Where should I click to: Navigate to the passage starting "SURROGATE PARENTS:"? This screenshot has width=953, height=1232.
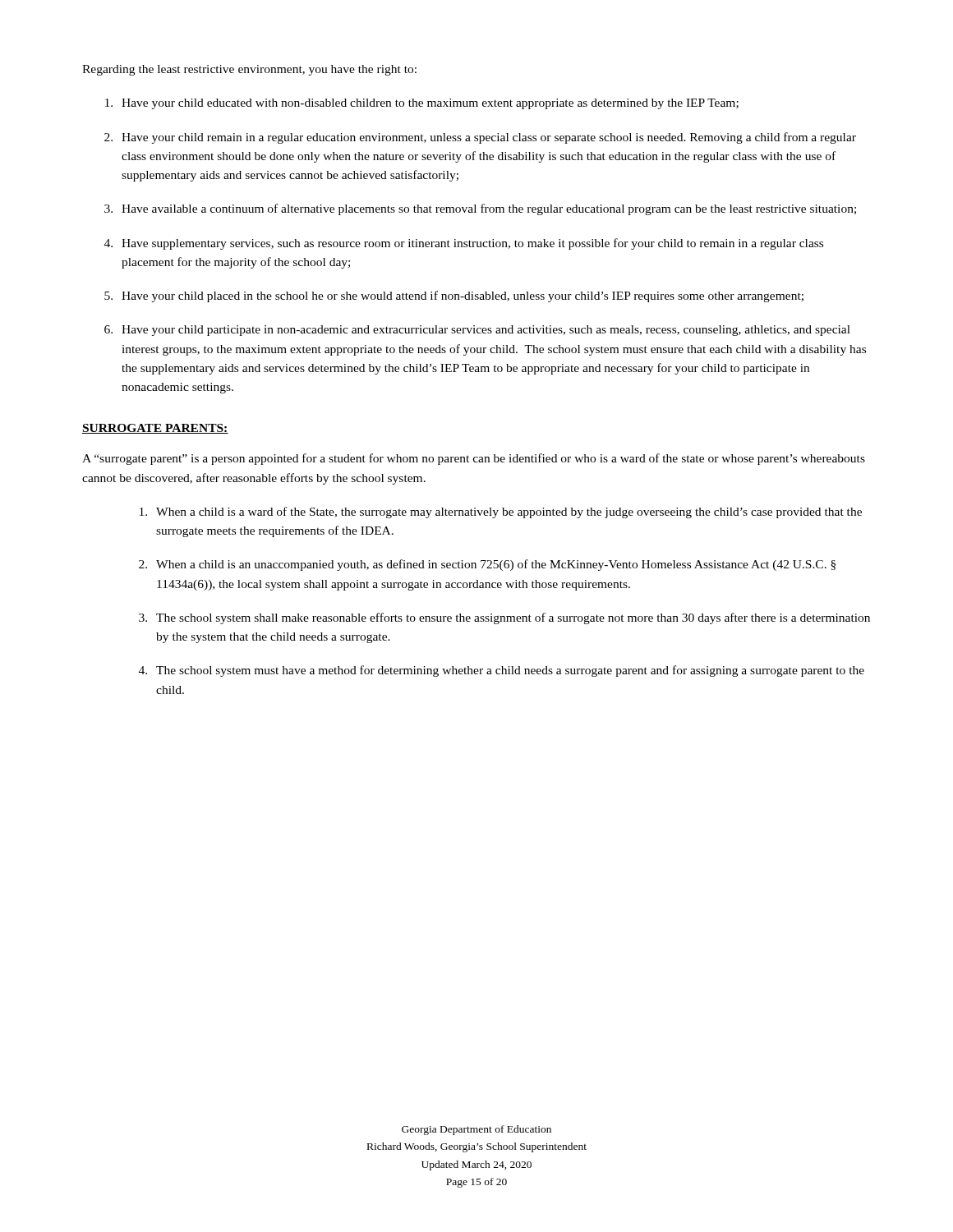155,429
